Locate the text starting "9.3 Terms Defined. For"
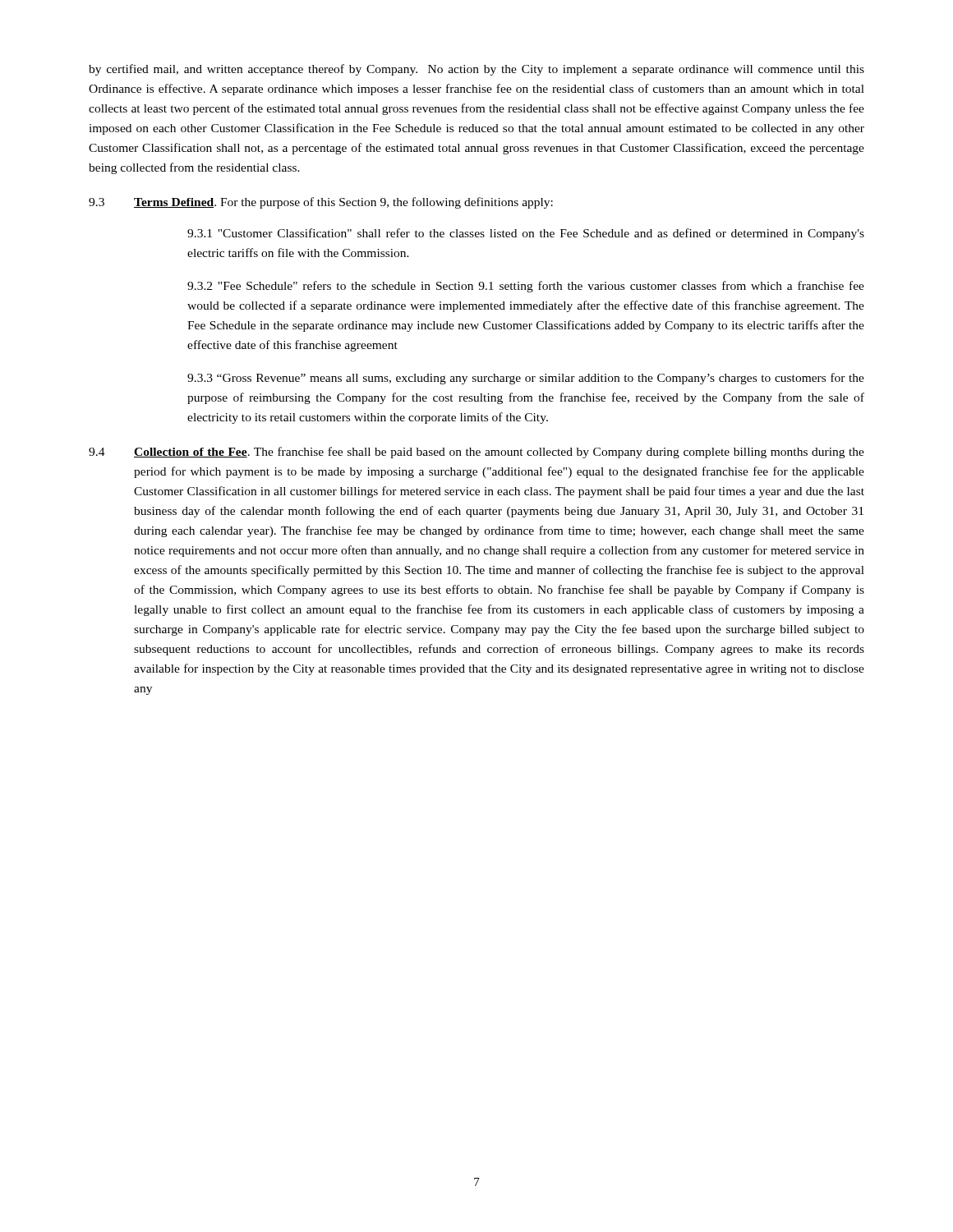The width and height of the screenshot is (953, 1232). (x=476, y=202)
